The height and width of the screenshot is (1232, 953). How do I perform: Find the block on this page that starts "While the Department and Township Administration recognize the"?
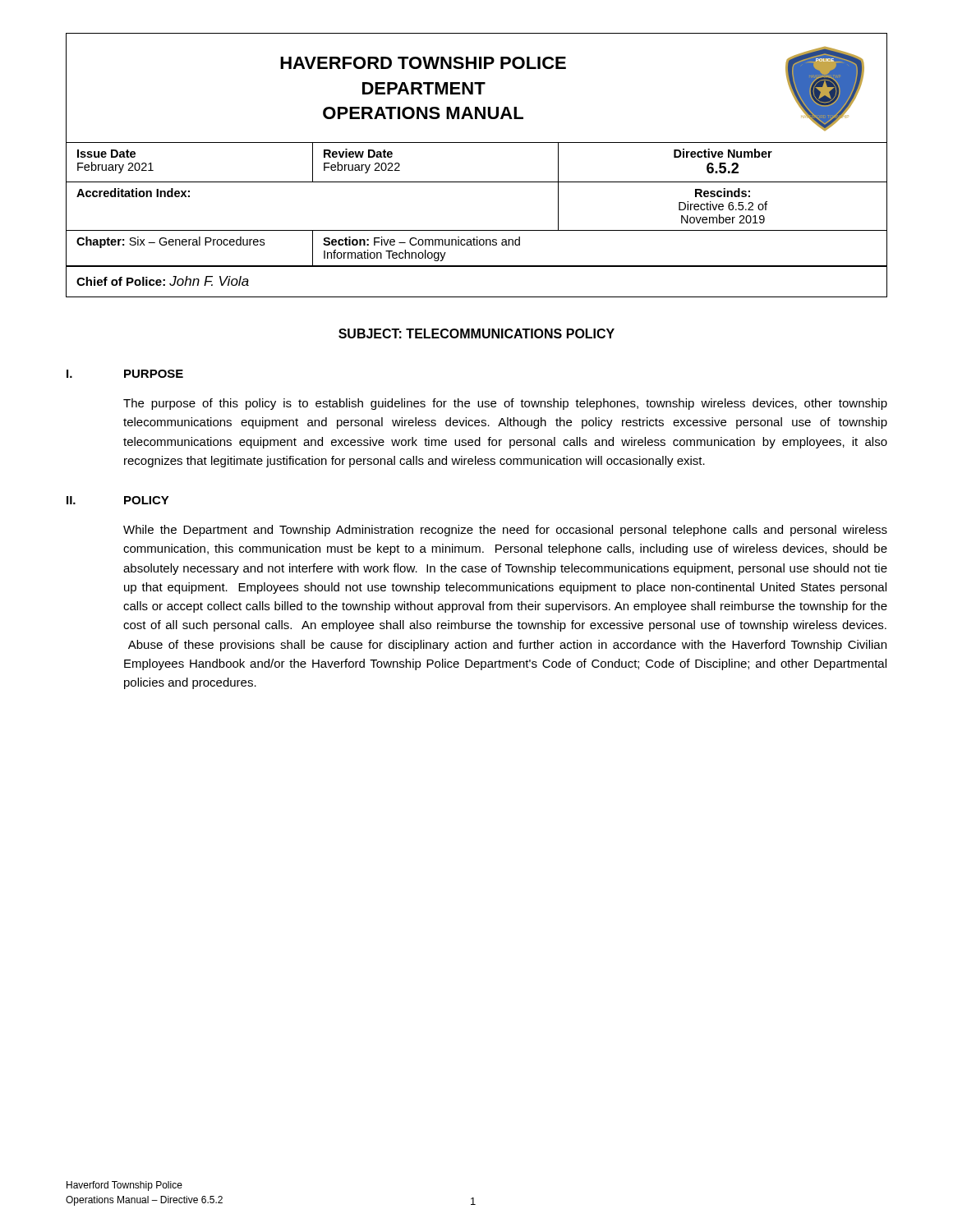pos(505,606)
